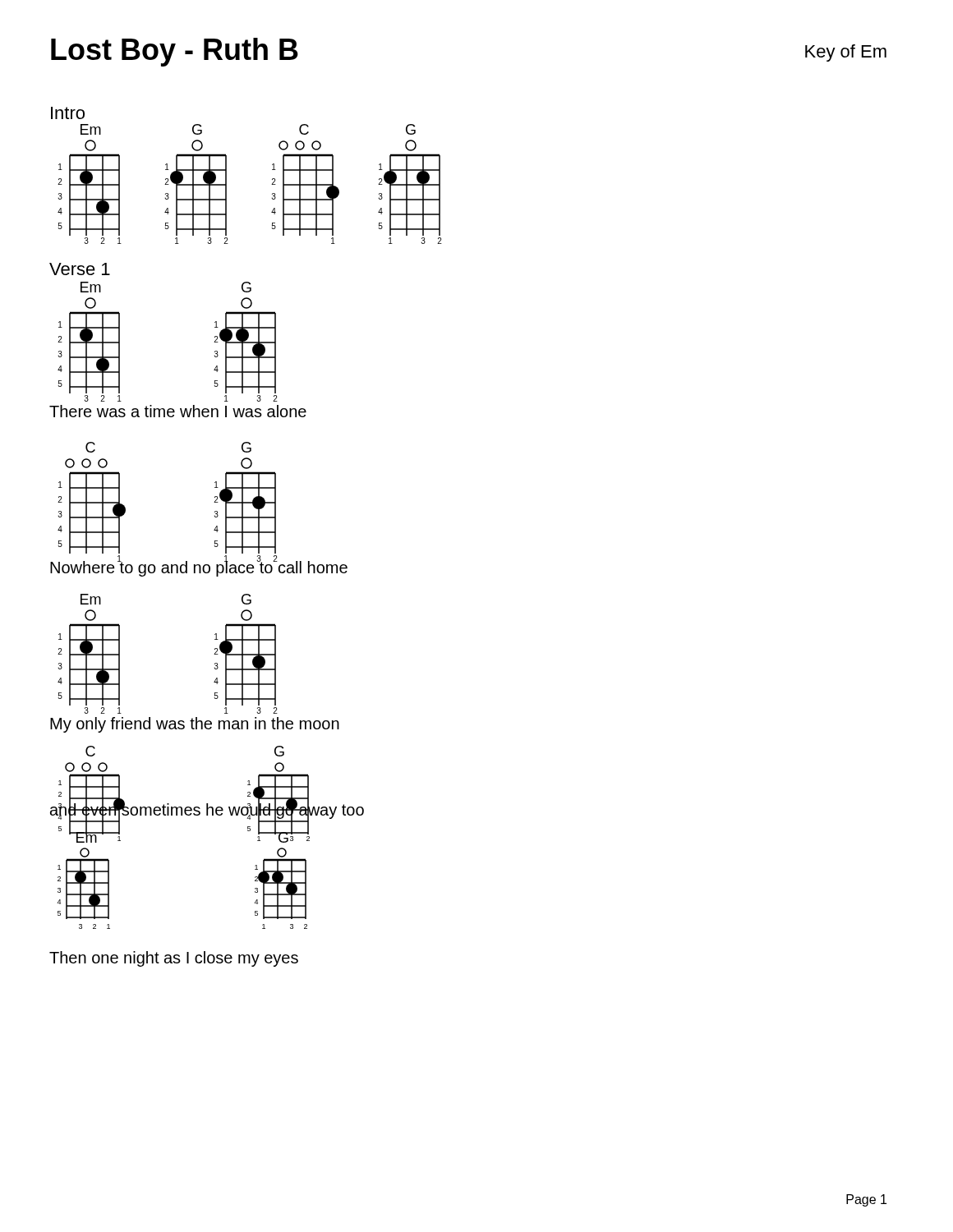
Task: Locate the text "Verse 1"
Action: [80, 269]
